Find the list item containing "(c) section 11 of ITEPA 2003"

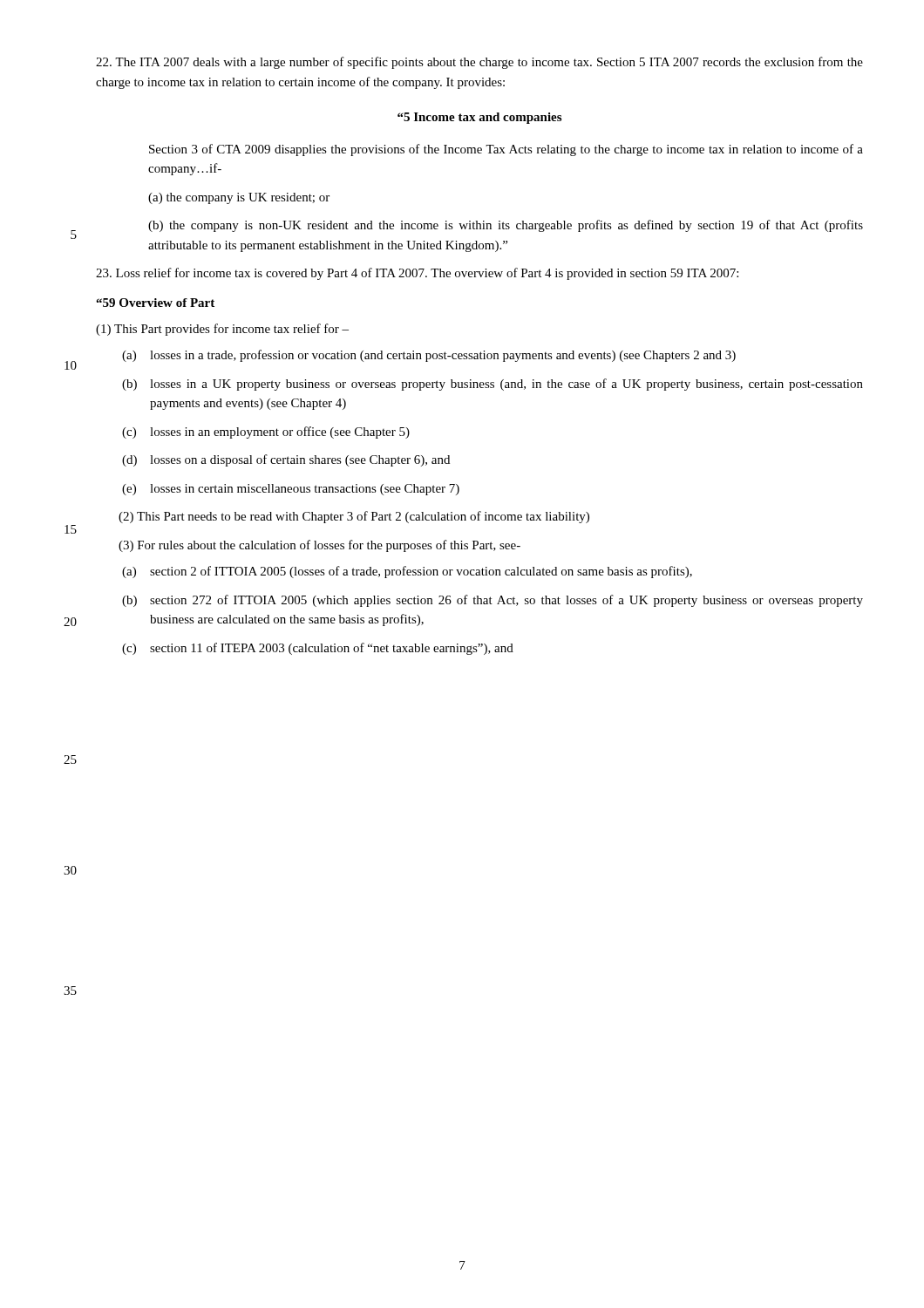pos(493,648)
